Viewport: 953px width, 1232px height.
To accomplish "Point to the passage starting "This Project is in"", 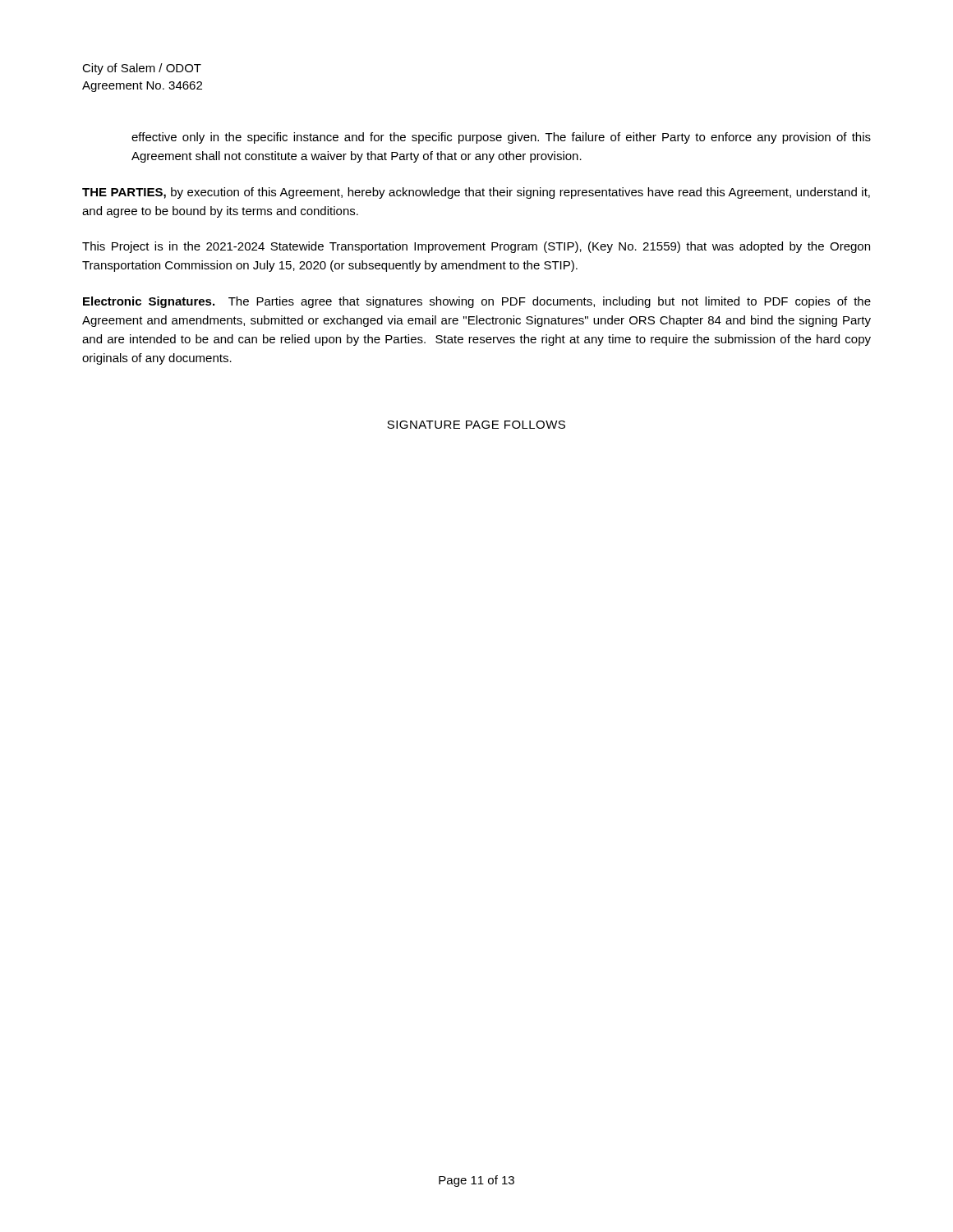I will coord(476,256).
